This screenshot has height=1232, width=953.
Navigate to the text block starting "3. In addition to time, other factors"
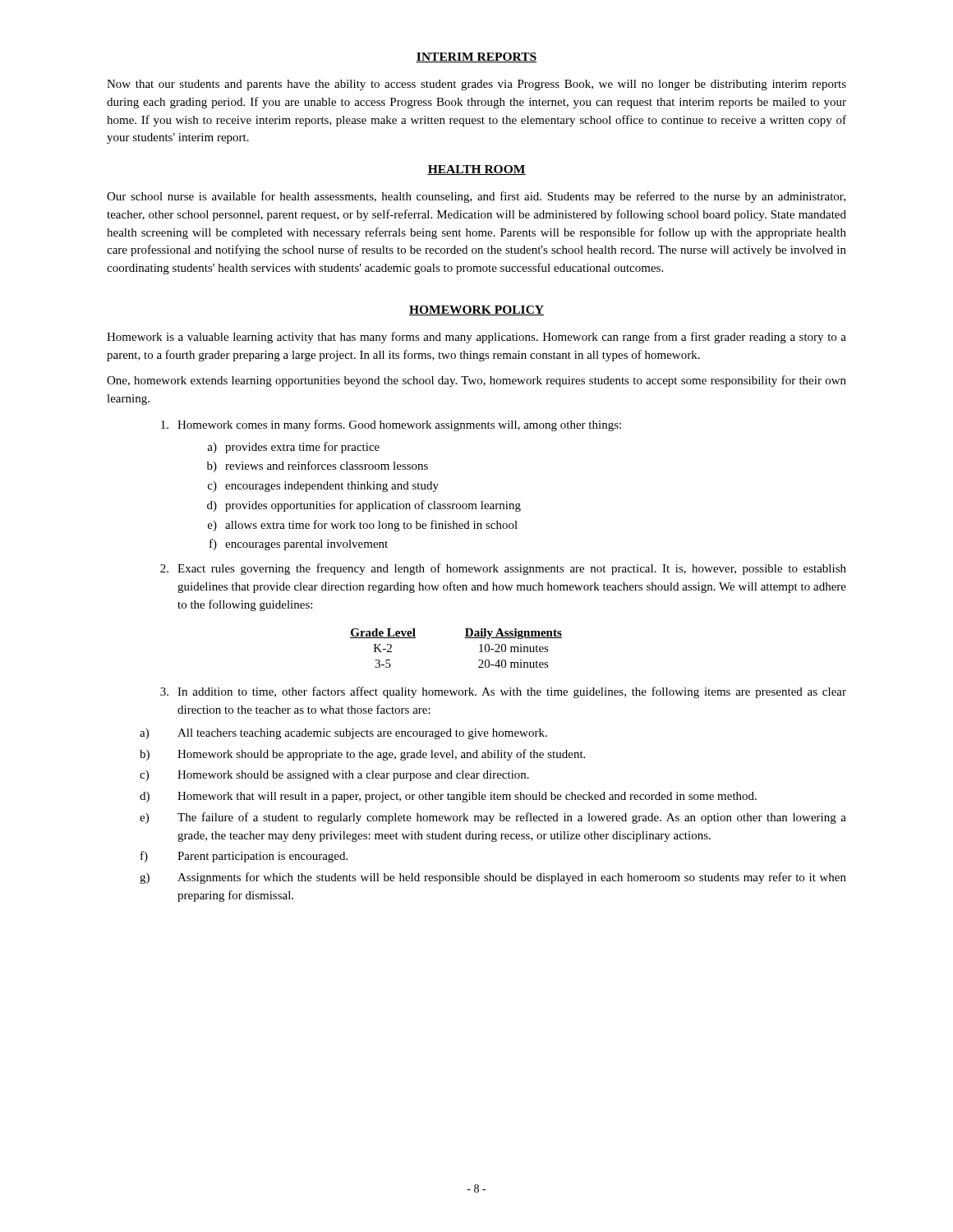coord(493,701)
